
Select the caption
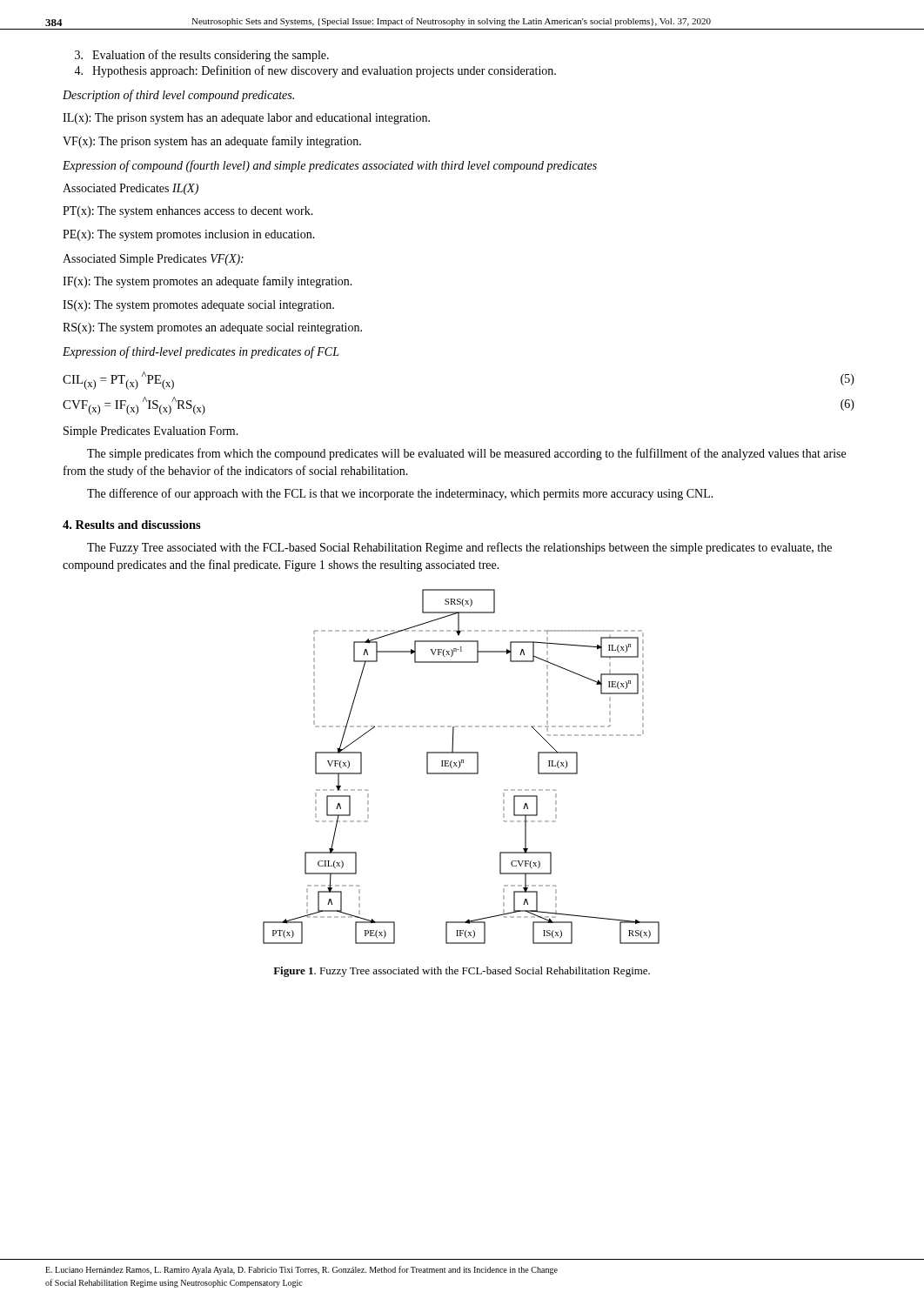(462, 971)
